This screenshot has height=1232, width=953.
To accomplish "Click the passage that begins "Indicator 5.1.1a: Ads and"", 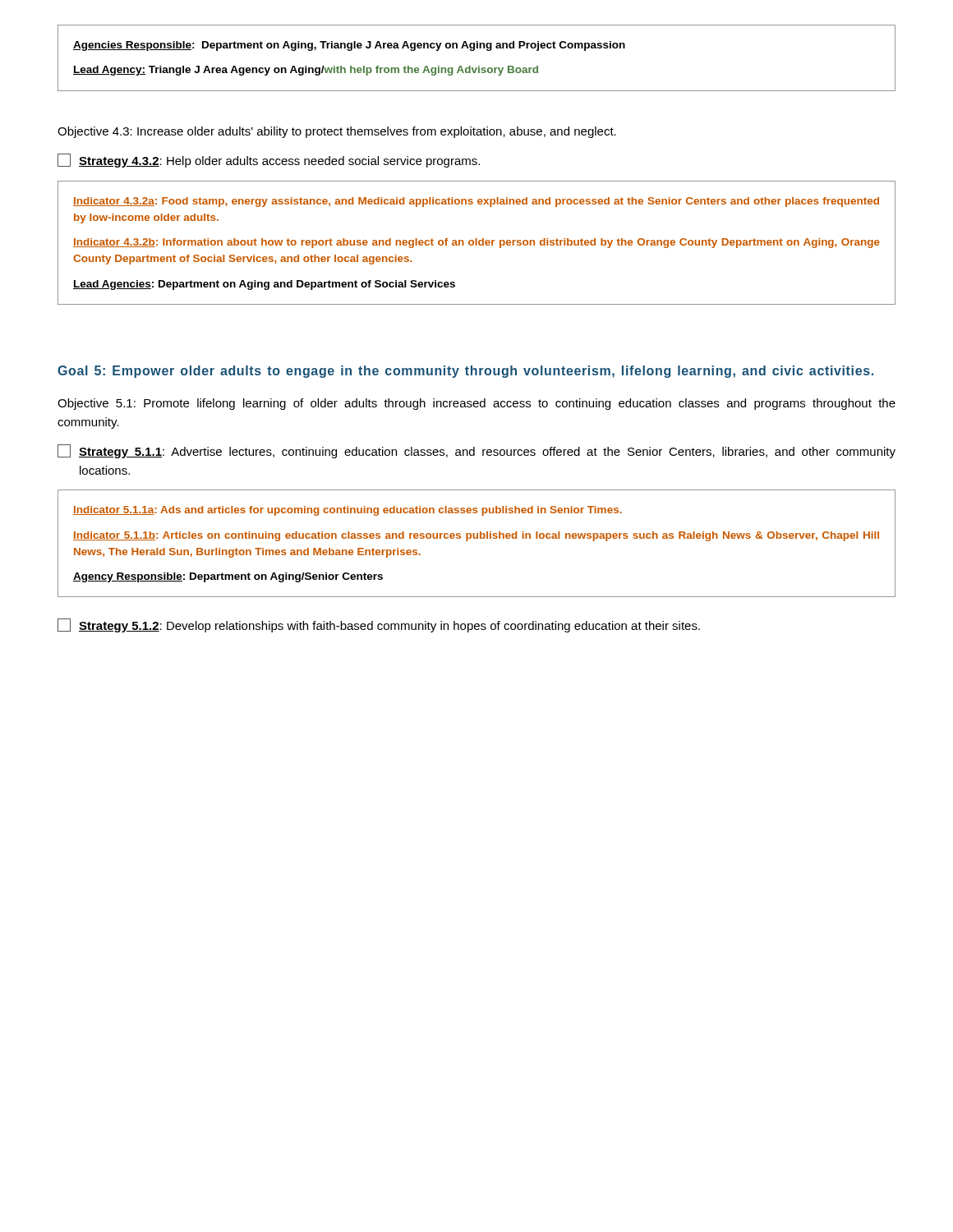I will click(x=476, y=544).
